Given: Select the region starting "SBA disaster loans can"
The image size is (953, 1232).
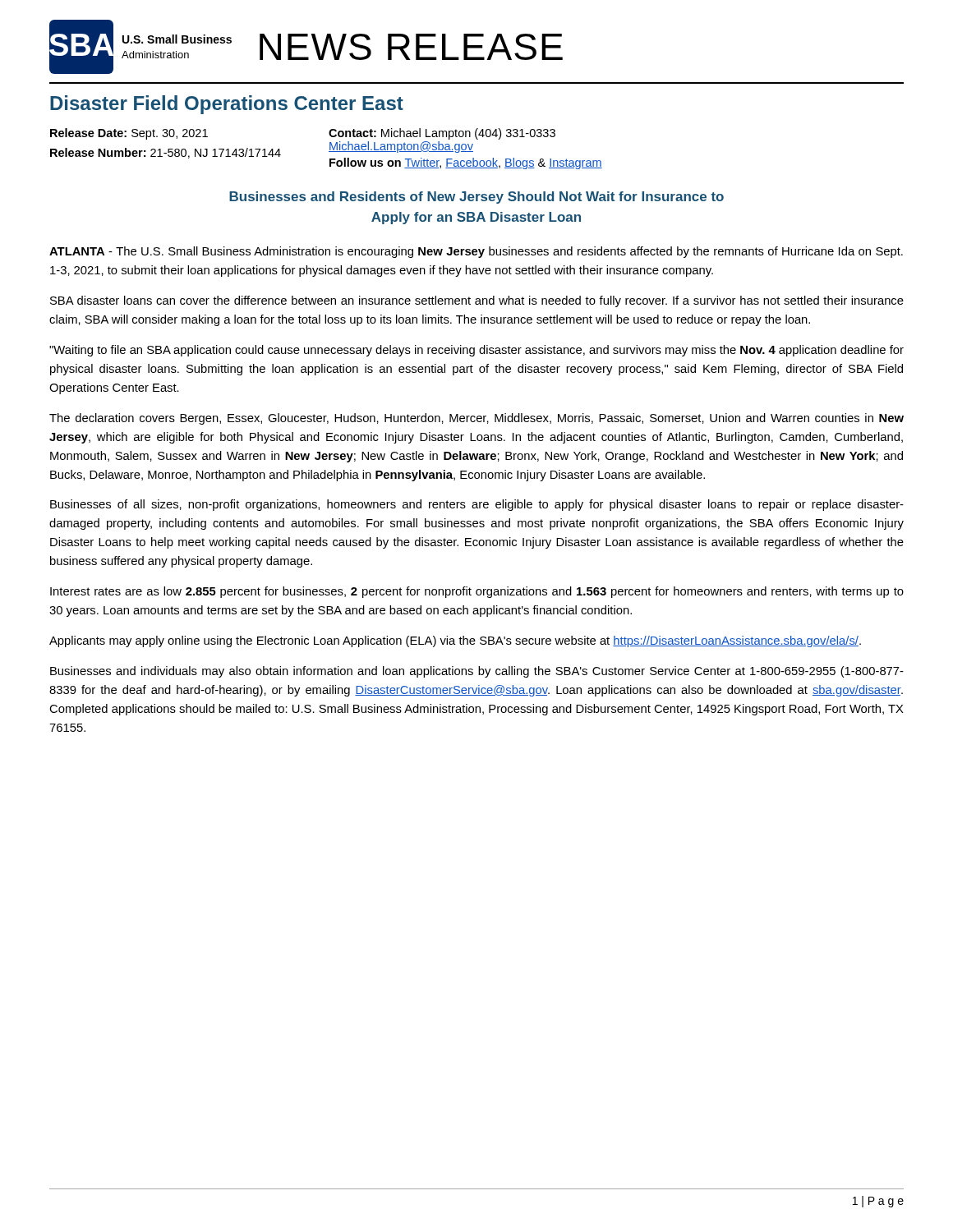Looking at the screenshot, I should pyautogui.click(x=476, y=310).
